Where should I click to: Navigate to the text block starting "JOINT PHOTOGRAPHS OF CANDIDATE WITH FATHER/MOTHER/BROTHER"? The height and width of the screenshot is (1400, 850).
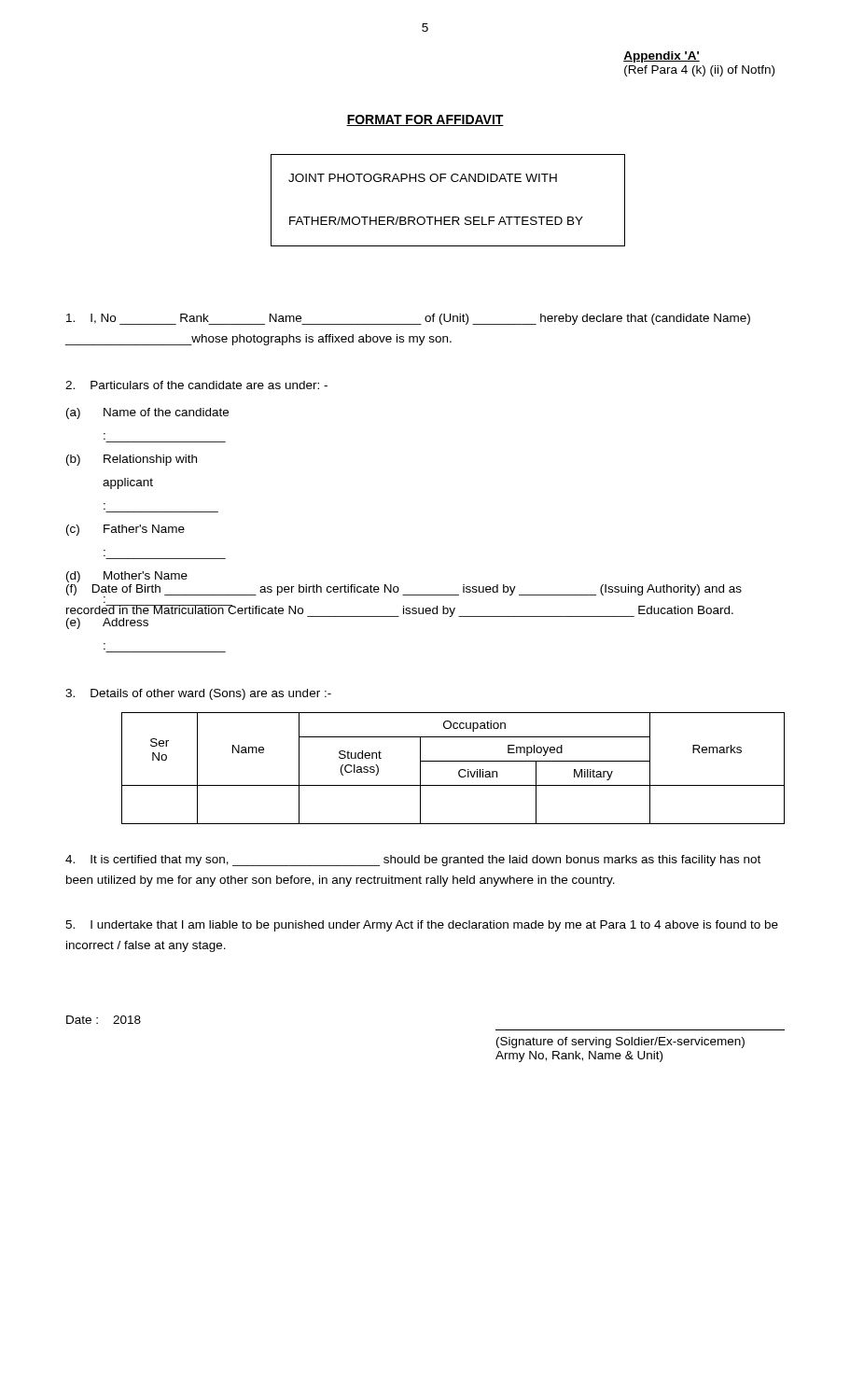[423, 178]
